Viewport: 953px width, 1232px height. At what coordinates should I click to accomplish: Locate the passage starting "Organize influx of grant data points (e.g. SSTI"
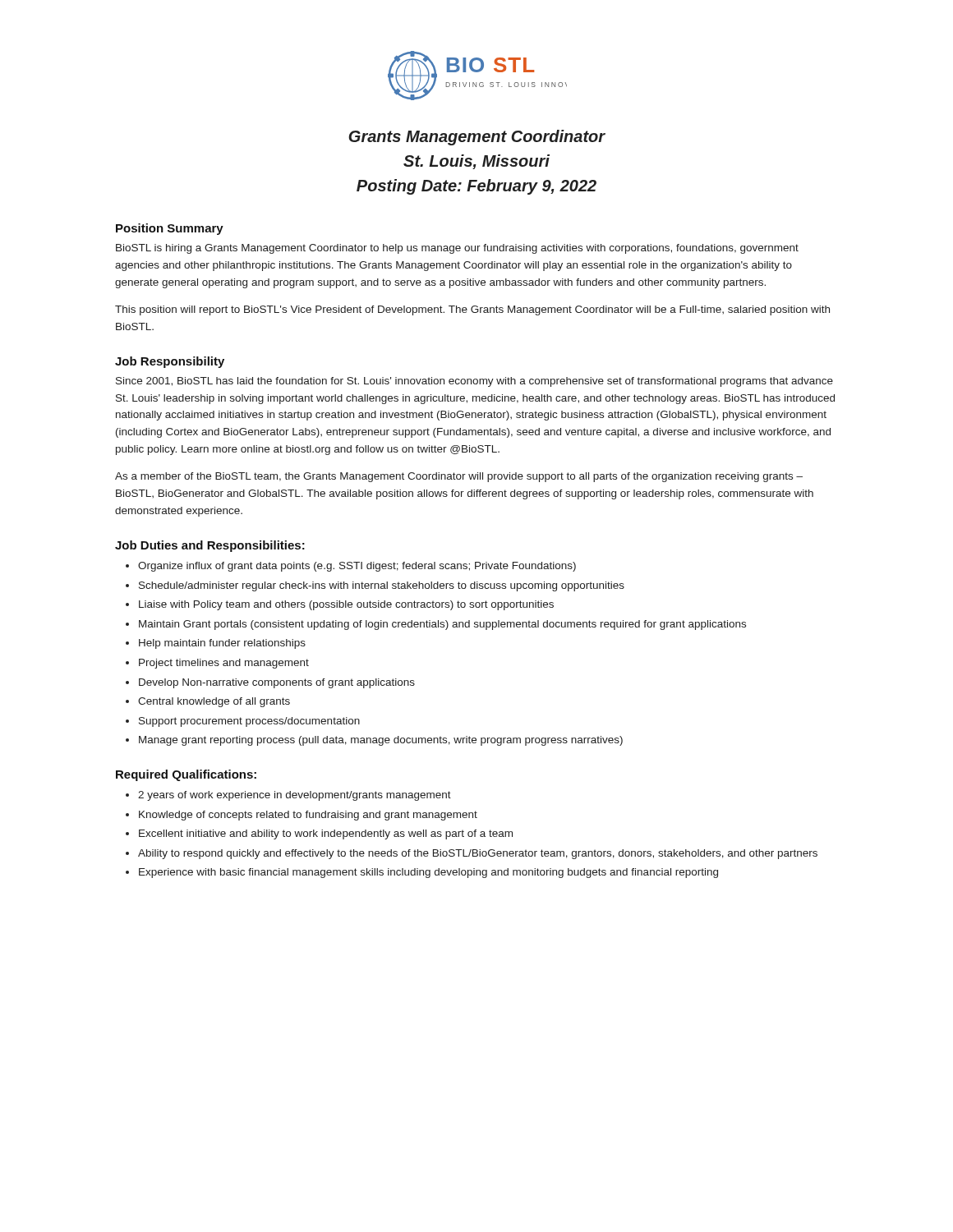click(x=357, y=565)
